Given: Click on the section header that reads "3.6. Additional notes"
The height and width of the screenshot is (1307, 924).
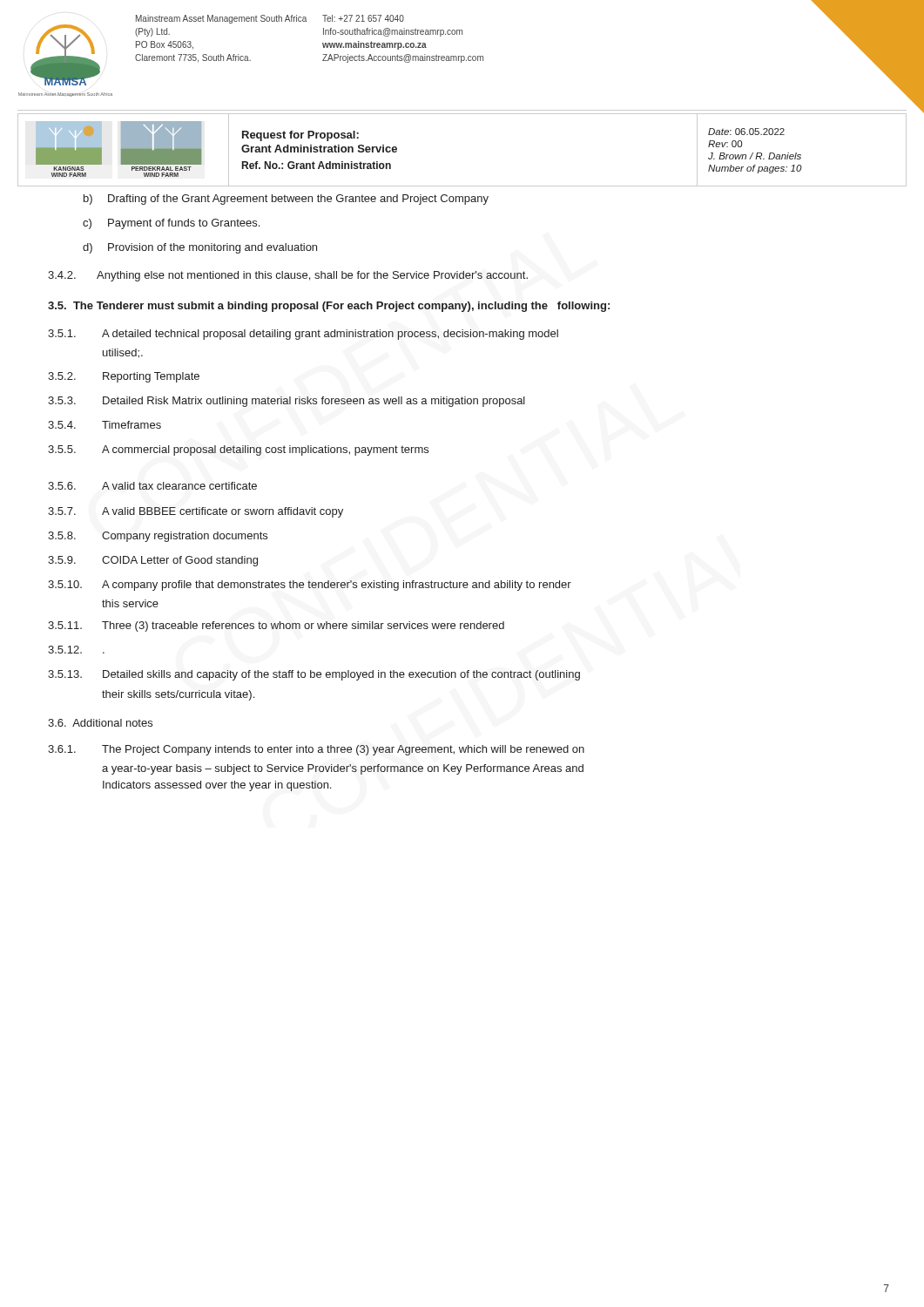Looking at the screenshot, I should 100,722.
